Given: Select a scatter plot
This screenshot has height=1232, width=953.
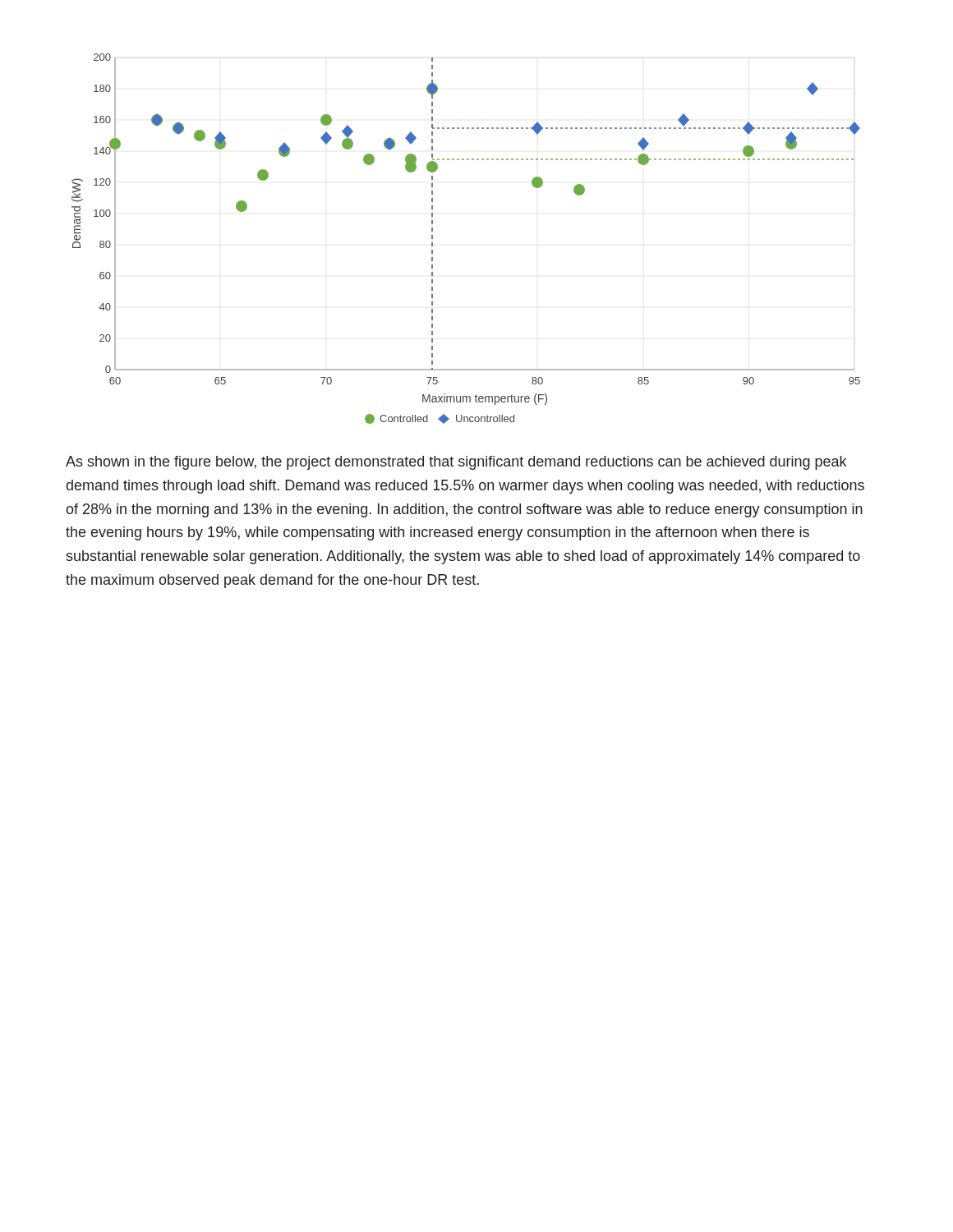Looking at the screenshot, I should [x=468, y=240].
